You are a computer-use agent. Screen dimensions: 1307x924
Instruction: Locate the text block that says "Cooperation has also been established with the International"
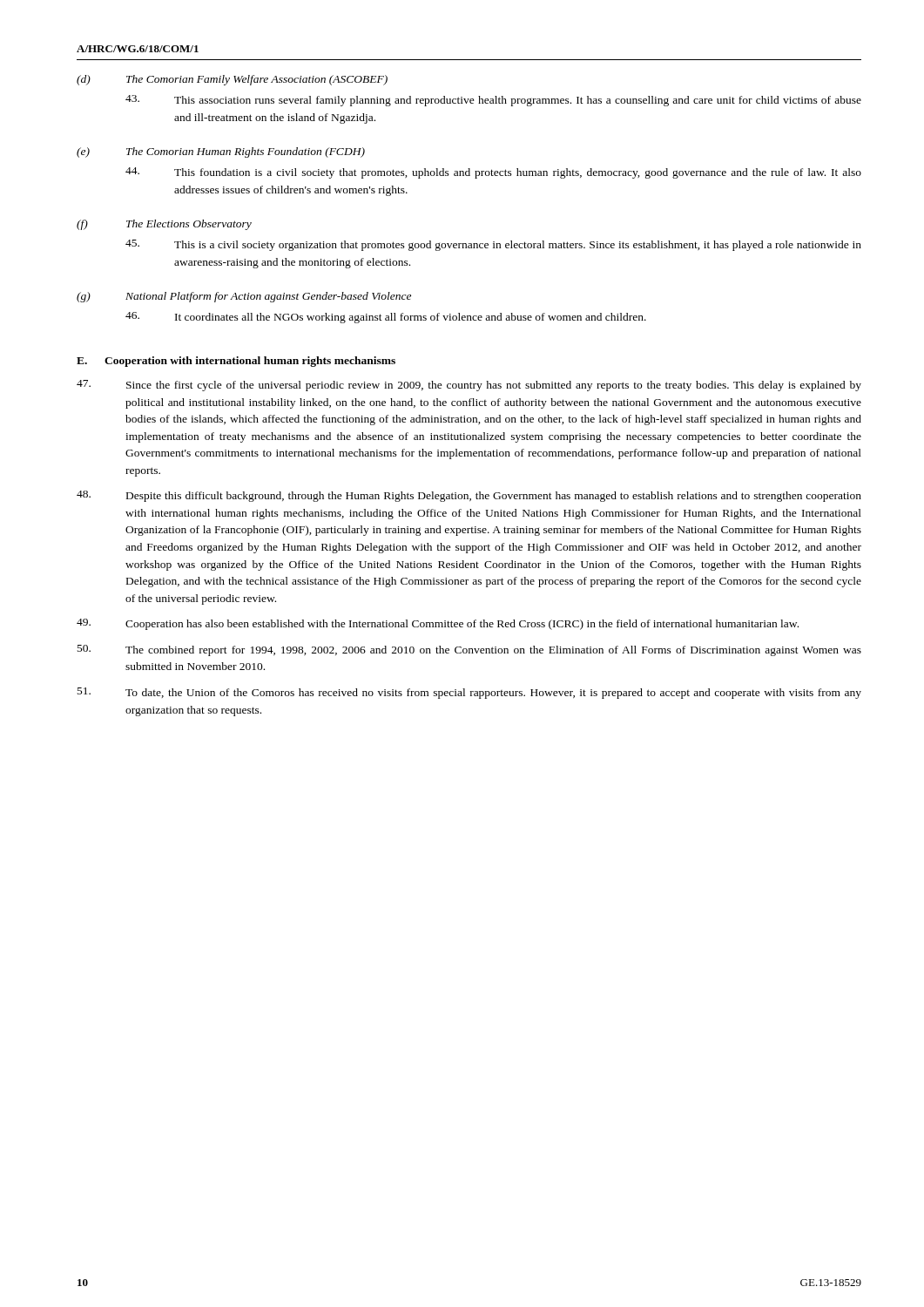[x=469, y=624]
